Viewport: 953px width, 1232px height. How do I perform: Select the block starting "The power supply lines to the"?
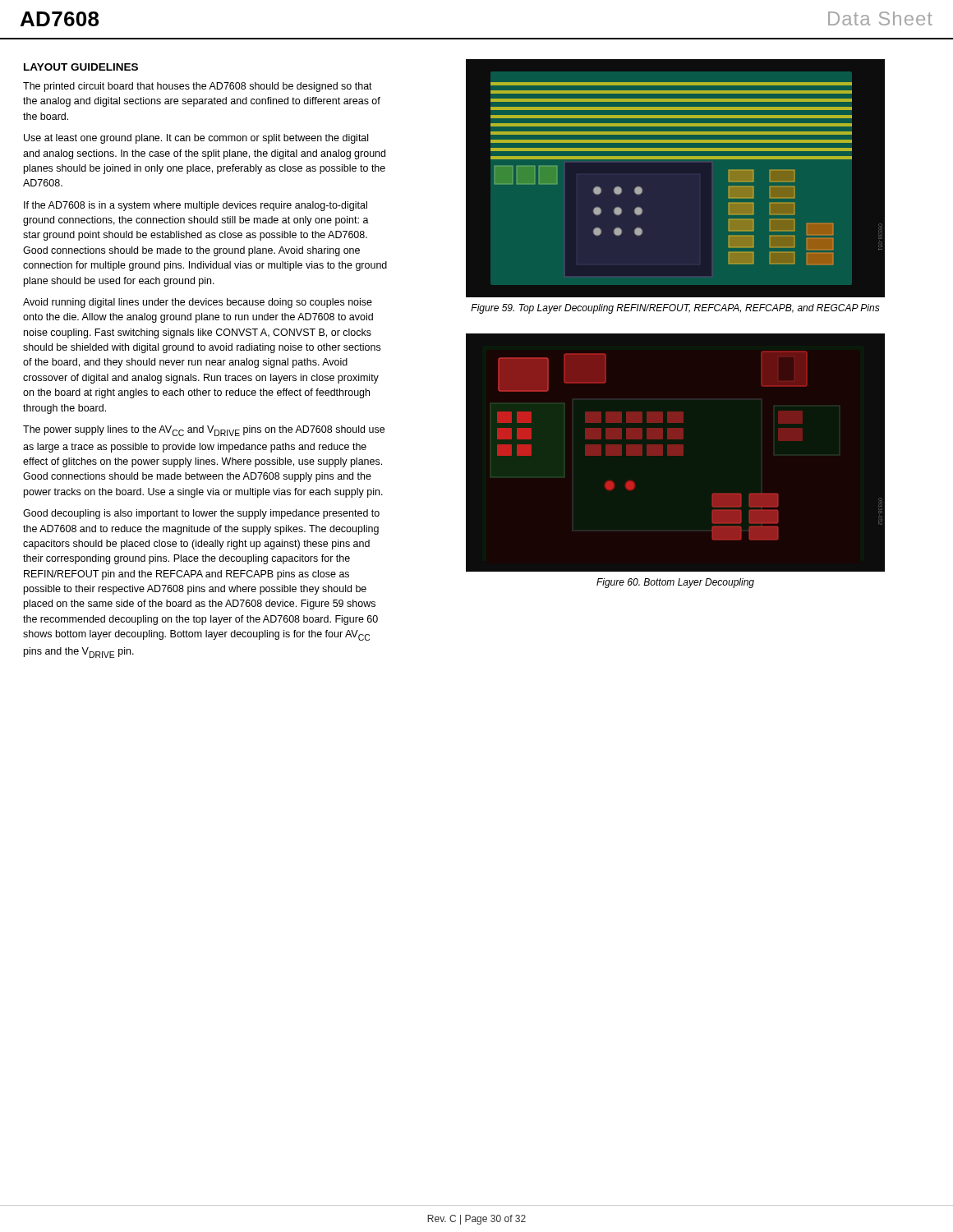[204, 461]
